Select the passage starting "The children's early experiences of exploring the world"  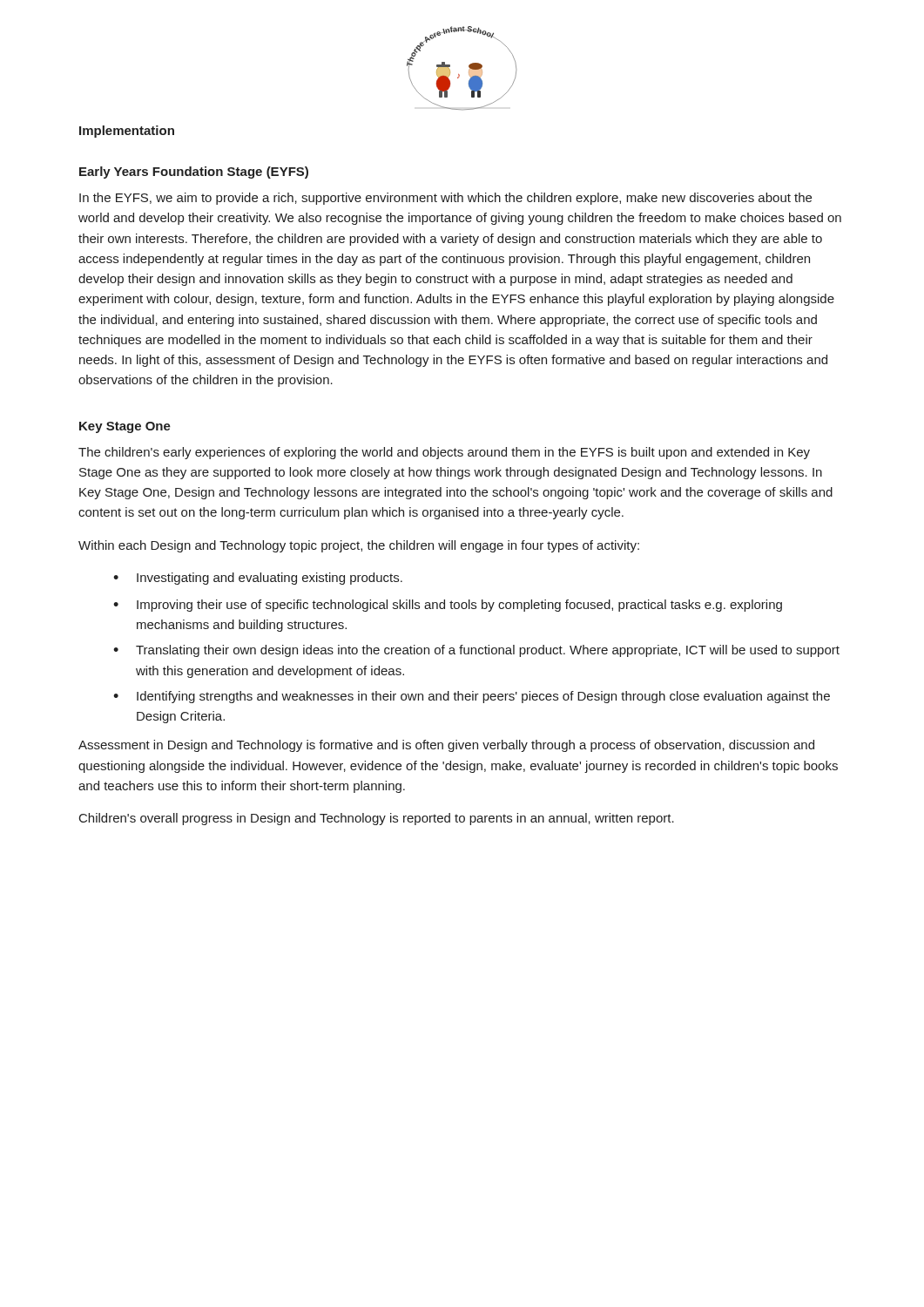[456, 482]
